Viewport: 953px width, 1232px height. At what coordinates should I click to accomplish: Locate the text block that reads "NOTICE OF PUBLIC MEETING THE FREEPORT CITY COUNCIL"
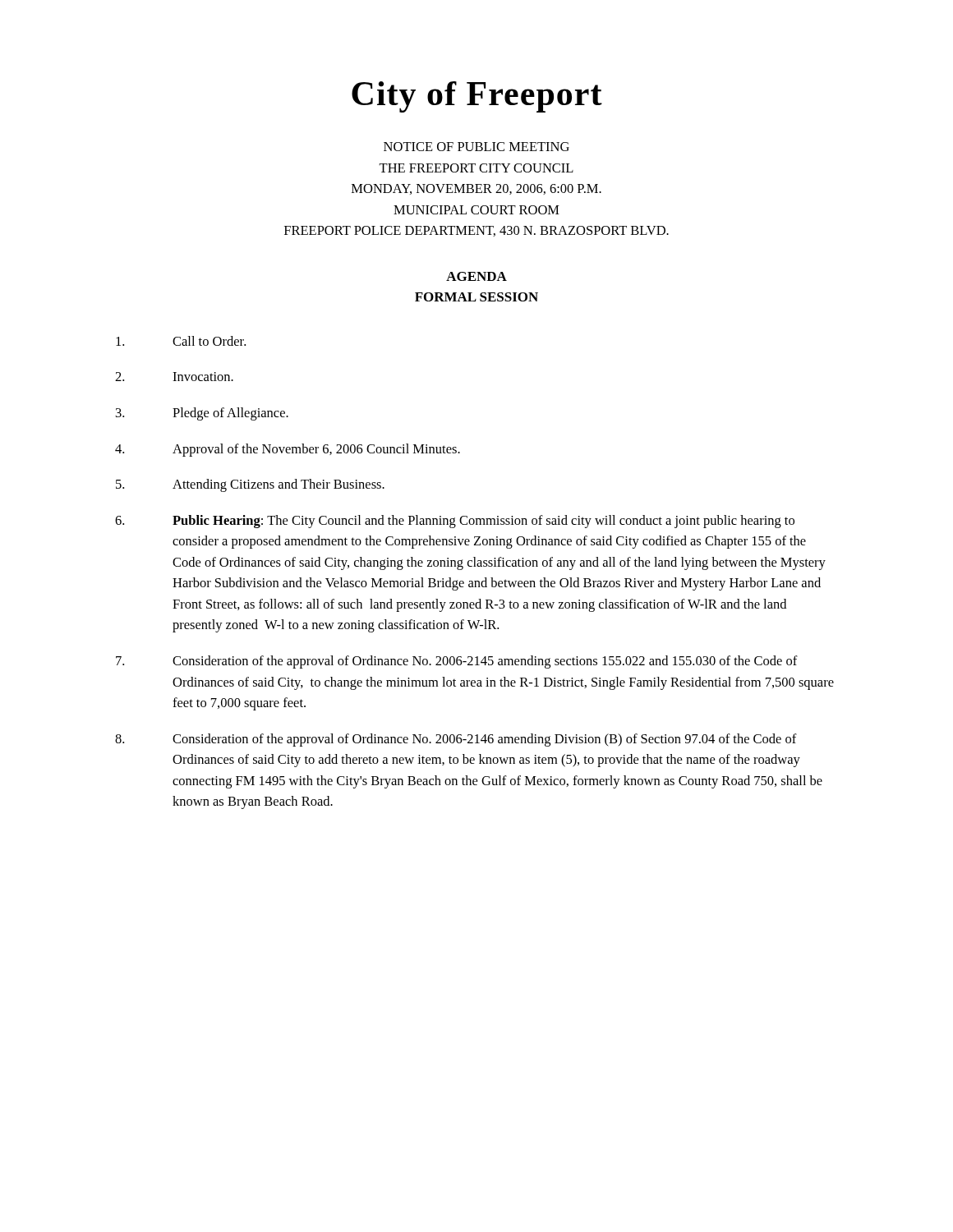click(476, 189)
